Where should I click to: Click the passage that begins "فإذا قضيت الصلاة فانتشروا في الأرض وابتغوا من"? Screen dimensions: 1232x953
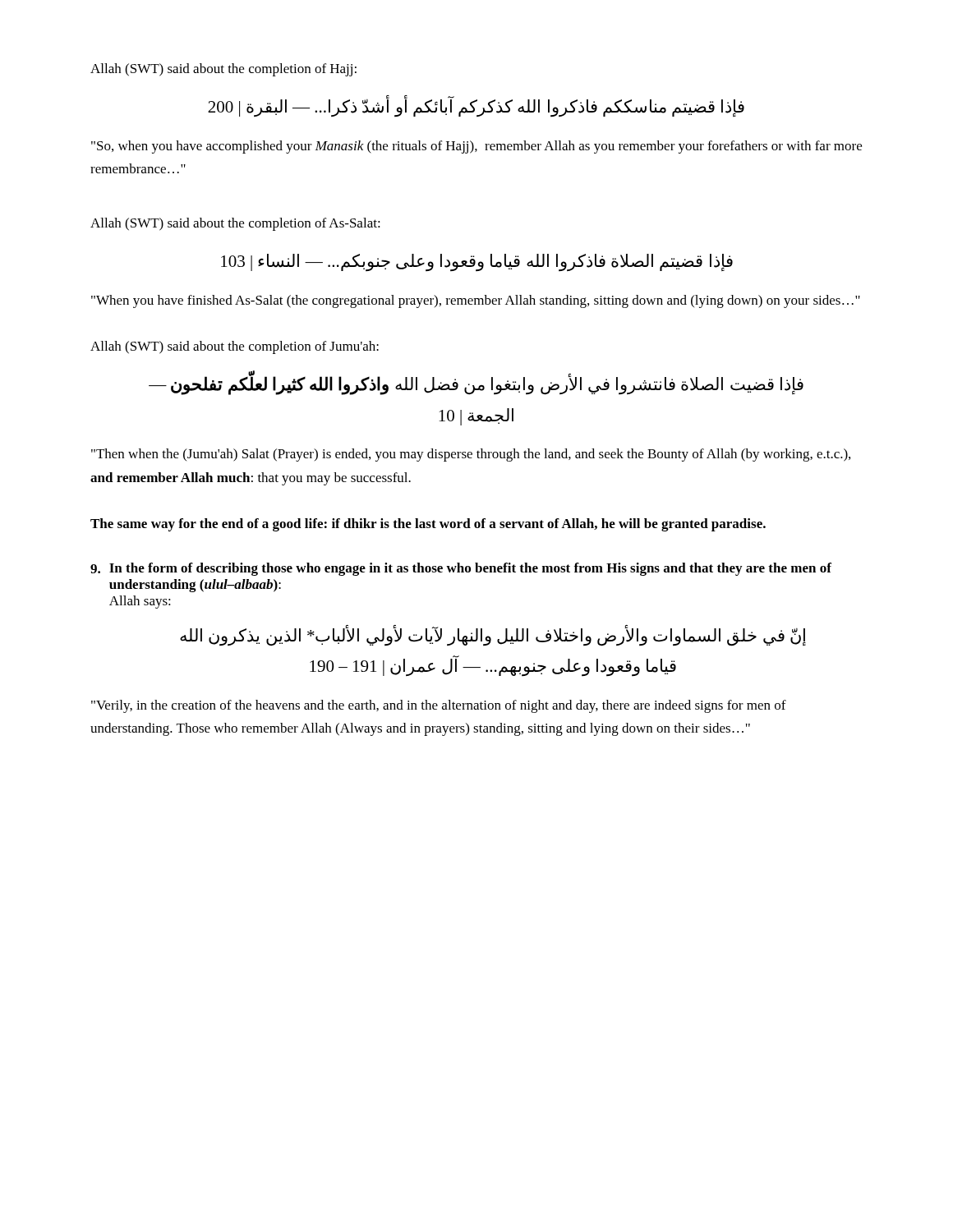(476, 400)
